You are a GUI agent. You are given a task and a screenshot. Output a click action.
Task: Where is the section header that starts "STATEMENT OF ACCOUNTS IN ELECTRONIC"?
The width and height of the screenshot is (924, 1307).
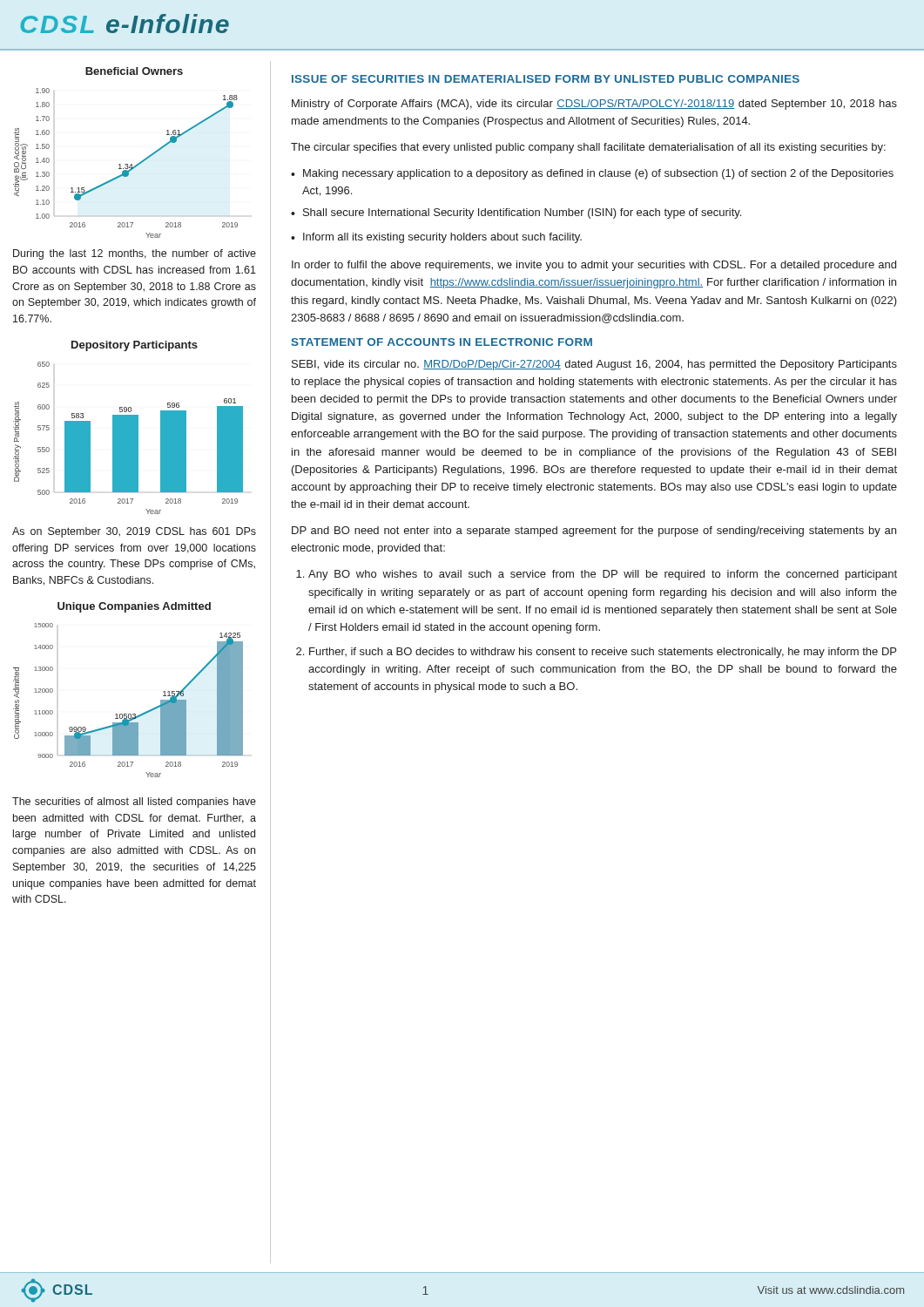coord(442,342)
